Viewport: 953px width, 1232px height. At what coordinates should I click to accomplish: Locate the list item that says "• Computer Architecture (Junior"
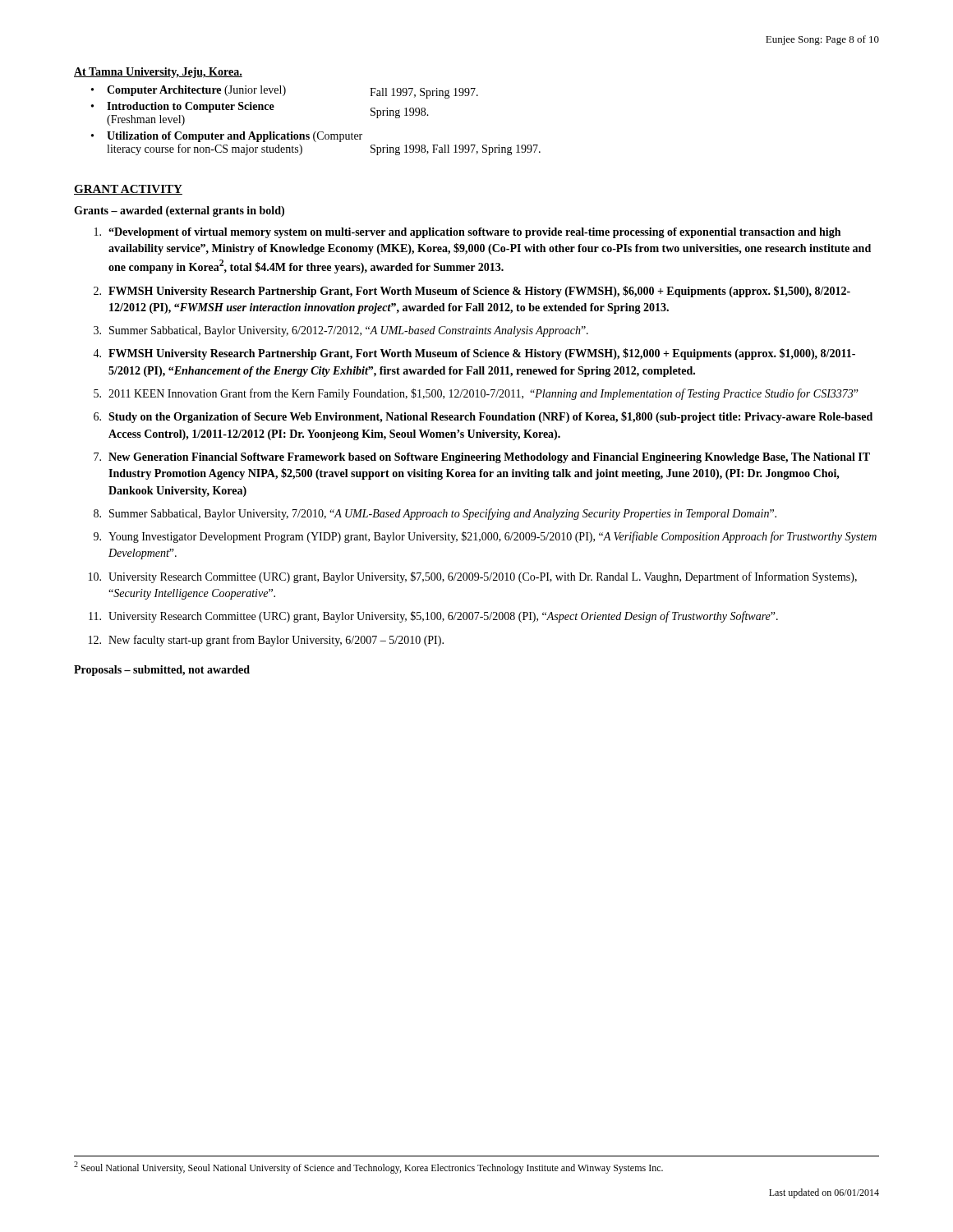click(230, 90)
